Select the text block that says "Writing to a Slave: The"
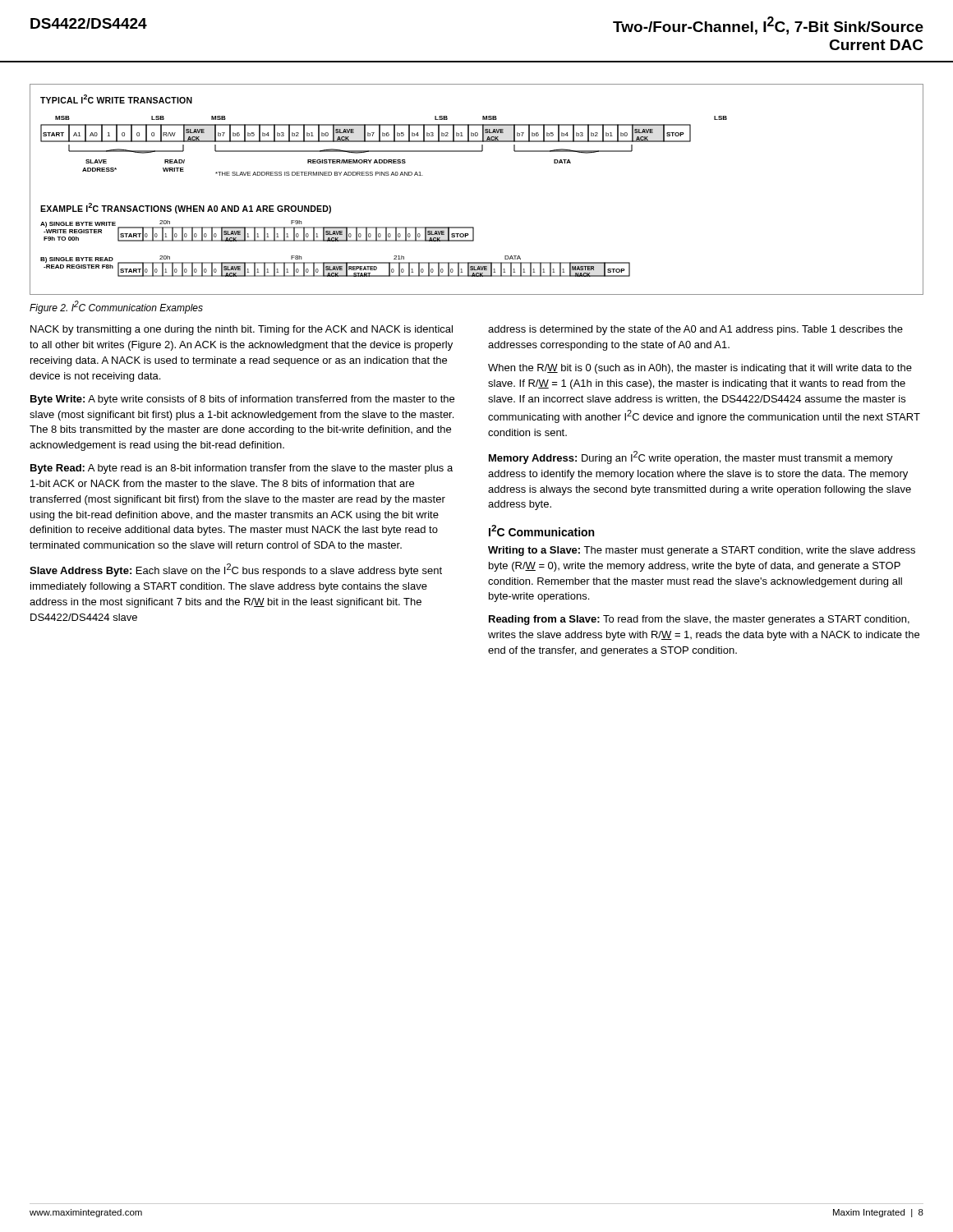Image resolution: width=953 pixels, height=1232 pixels. click(x=706, y=574)
